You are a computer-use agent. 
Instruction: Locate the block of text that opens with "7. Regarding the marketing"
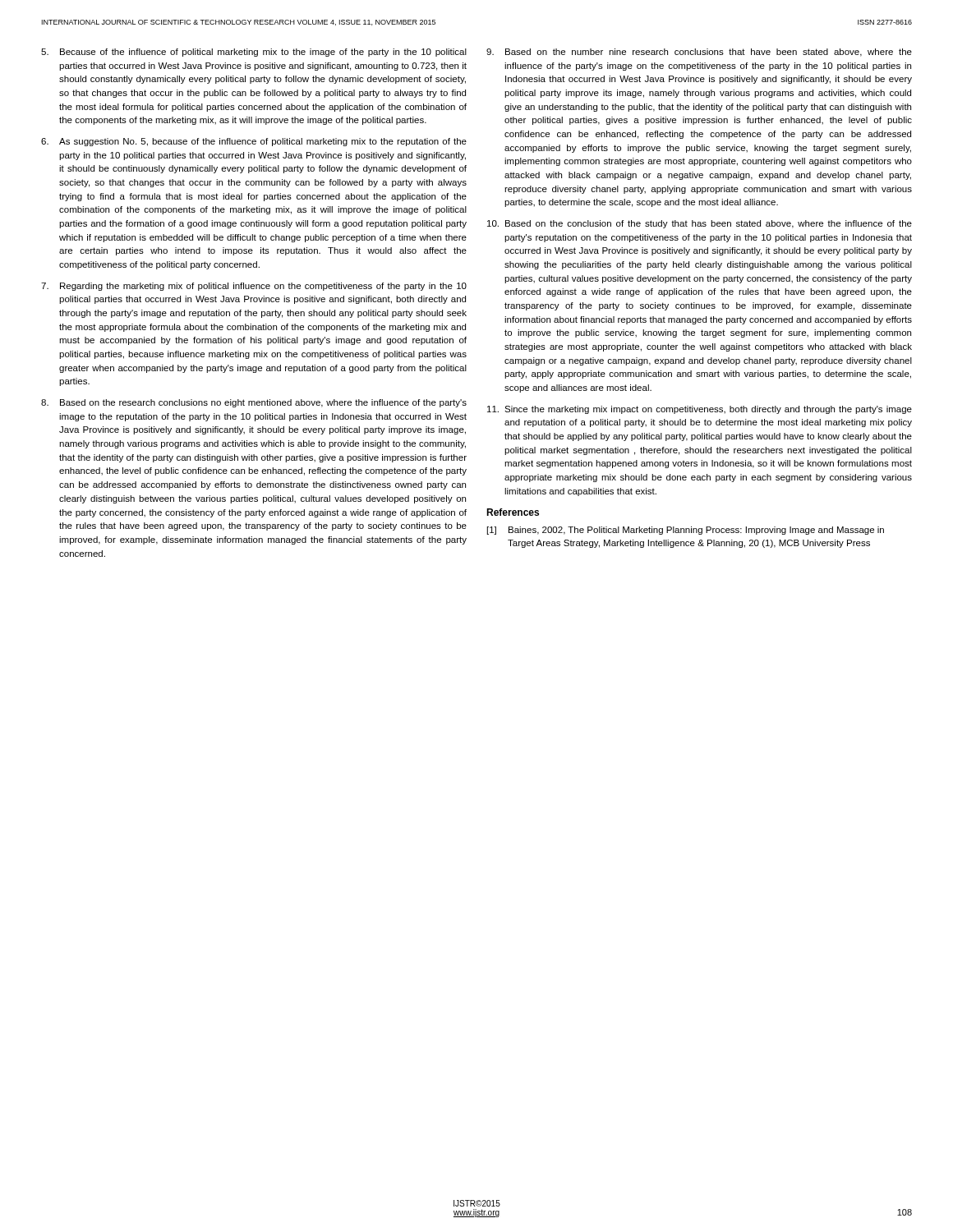pos(254,334)
